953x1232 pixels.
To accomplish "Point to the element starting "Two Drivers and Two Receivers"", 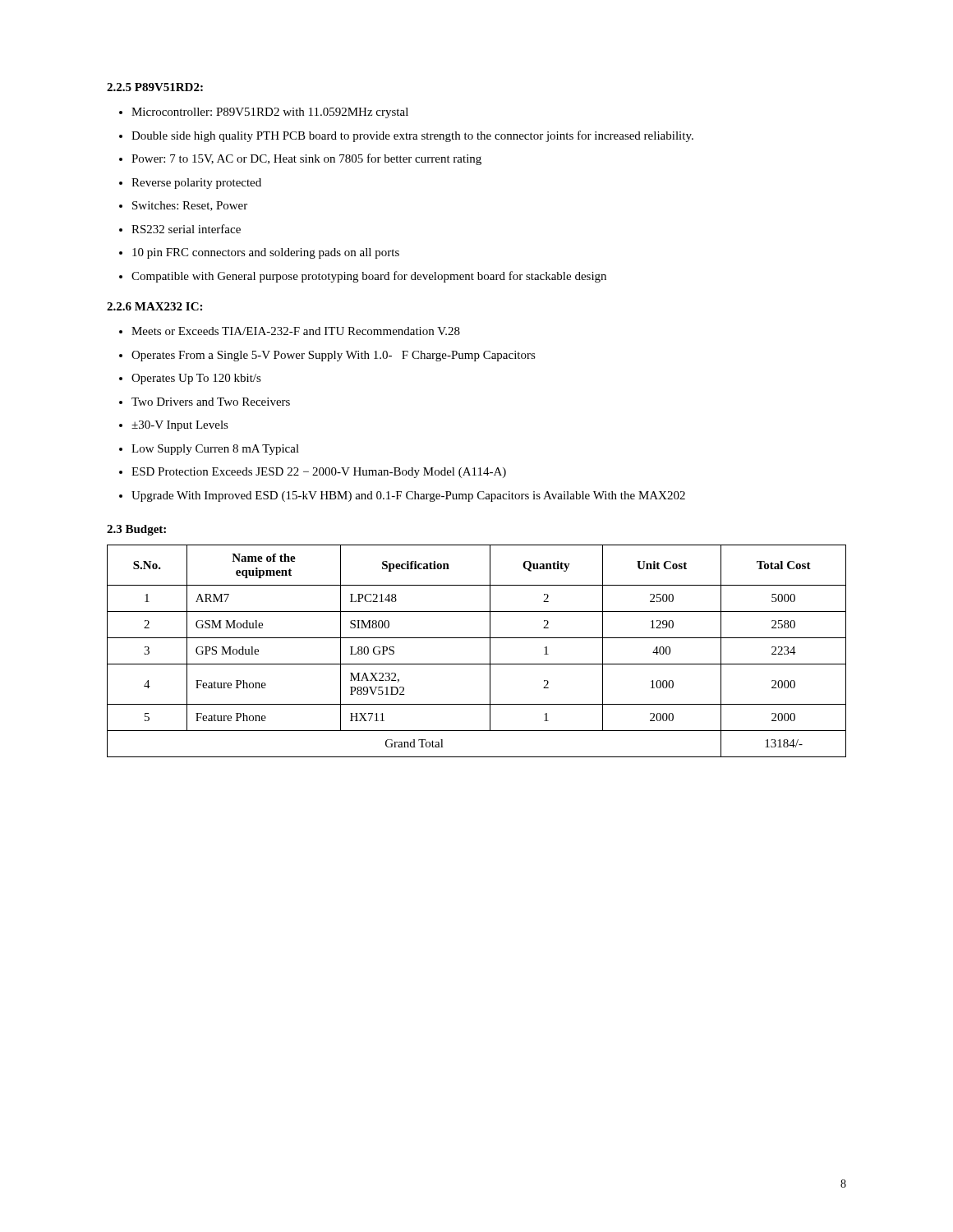I will (x=211, y=402).
